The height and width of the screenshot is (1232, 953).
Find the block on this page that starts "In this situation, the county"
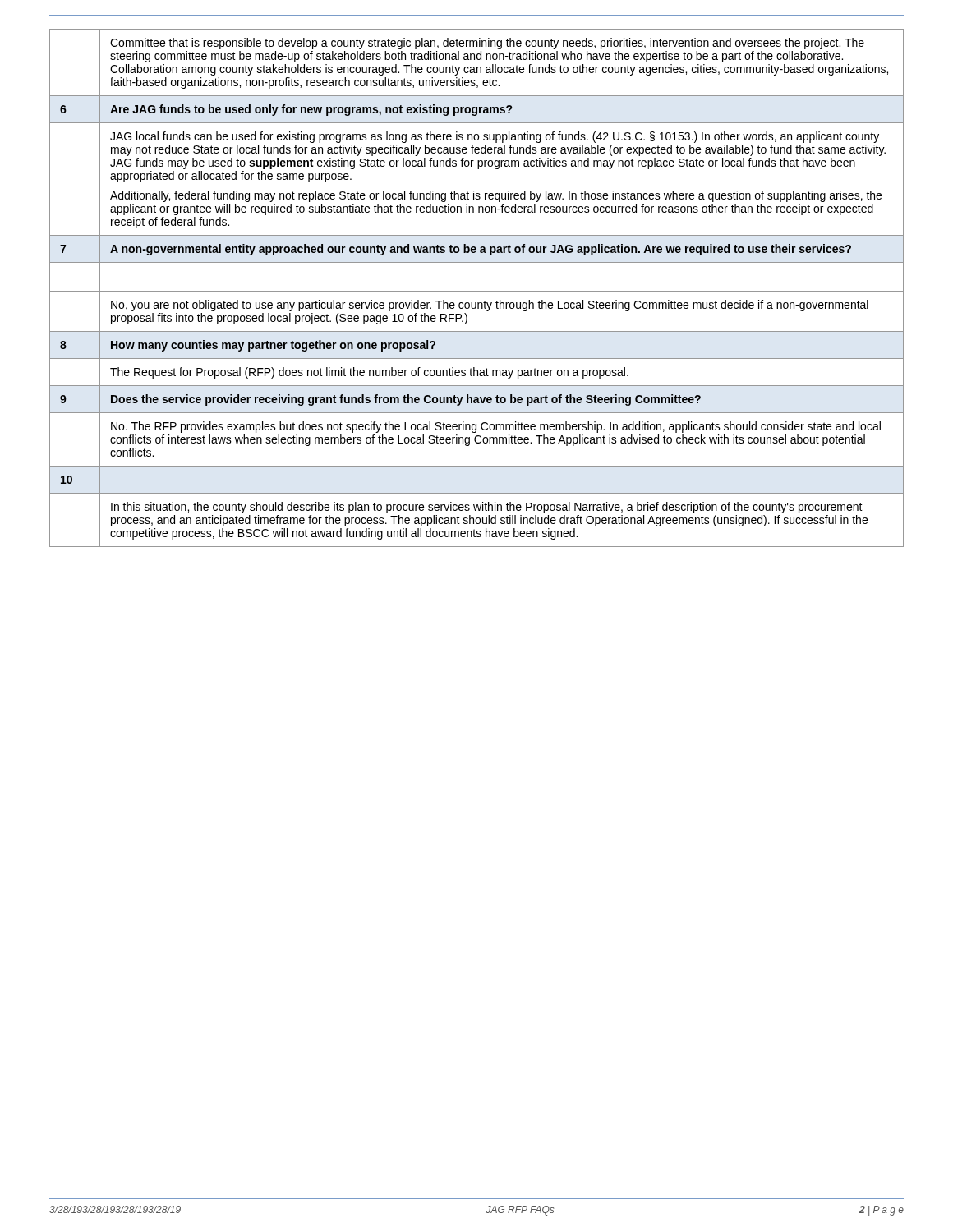[x=489, y=520]
